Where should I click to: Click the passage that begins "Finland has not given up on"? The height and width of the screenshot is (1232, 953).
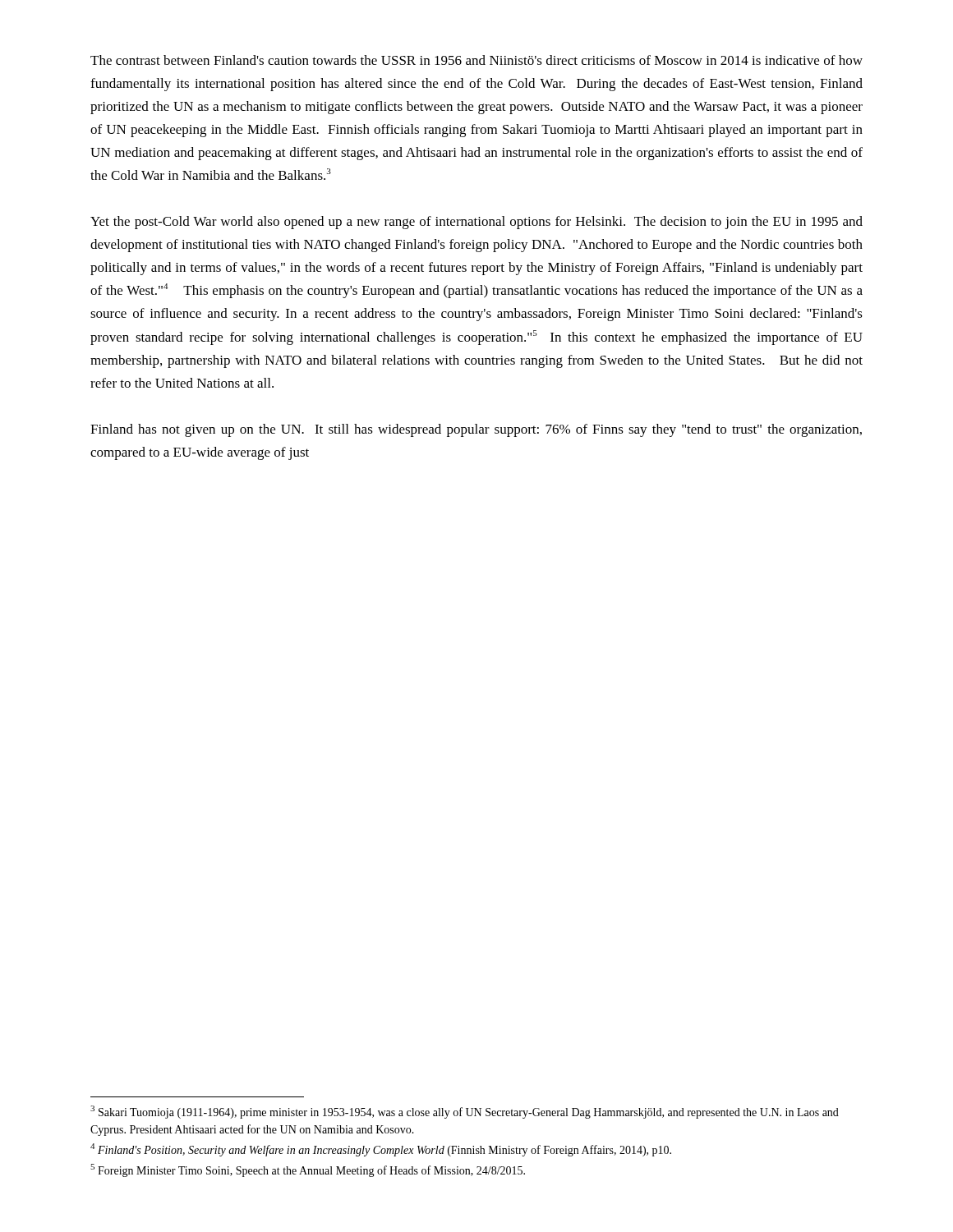click(x=476, y=440)
